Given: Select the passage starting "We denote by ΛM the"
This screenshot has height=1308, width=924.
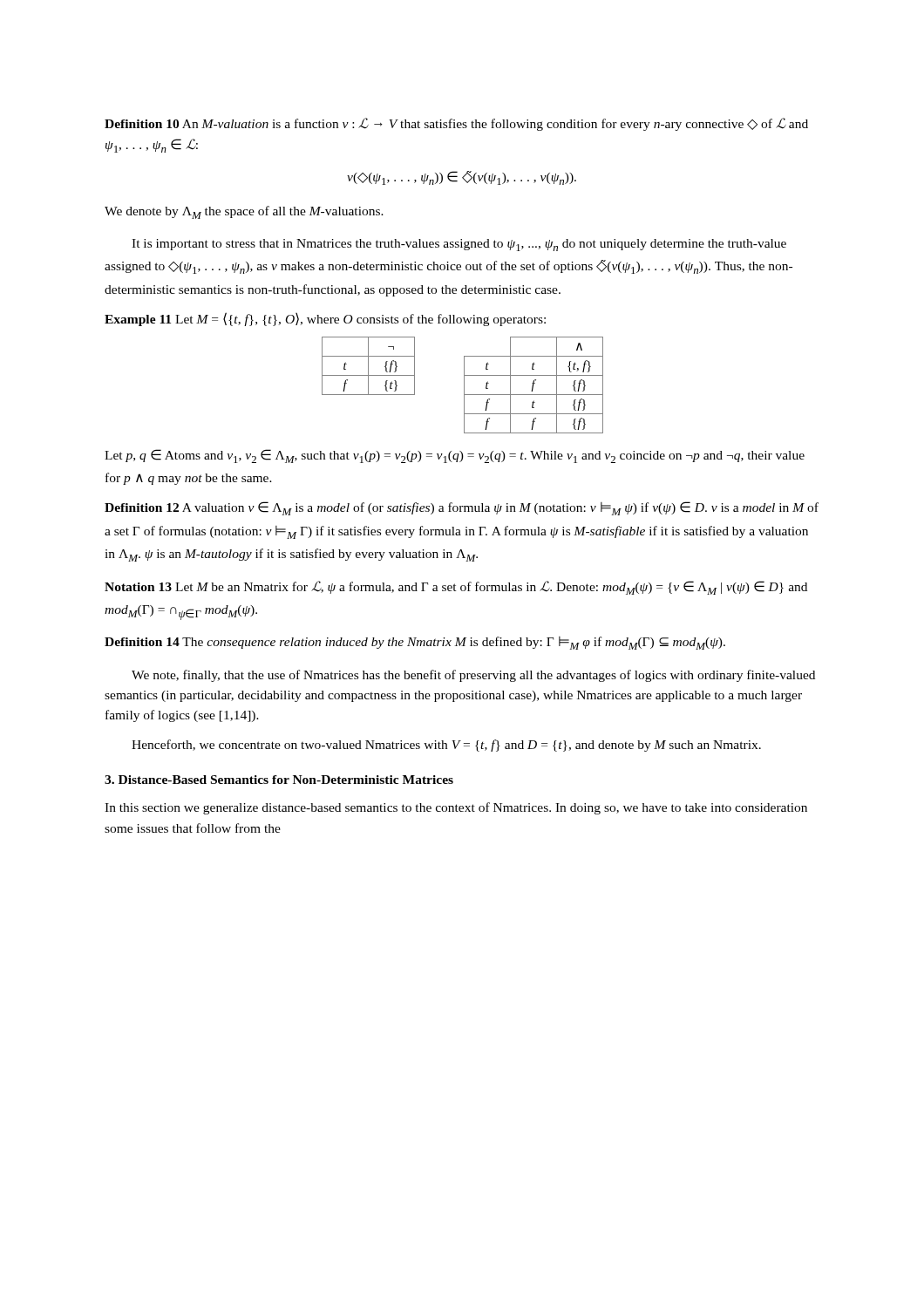Looking at the screenshot, I should coord(244,212).
